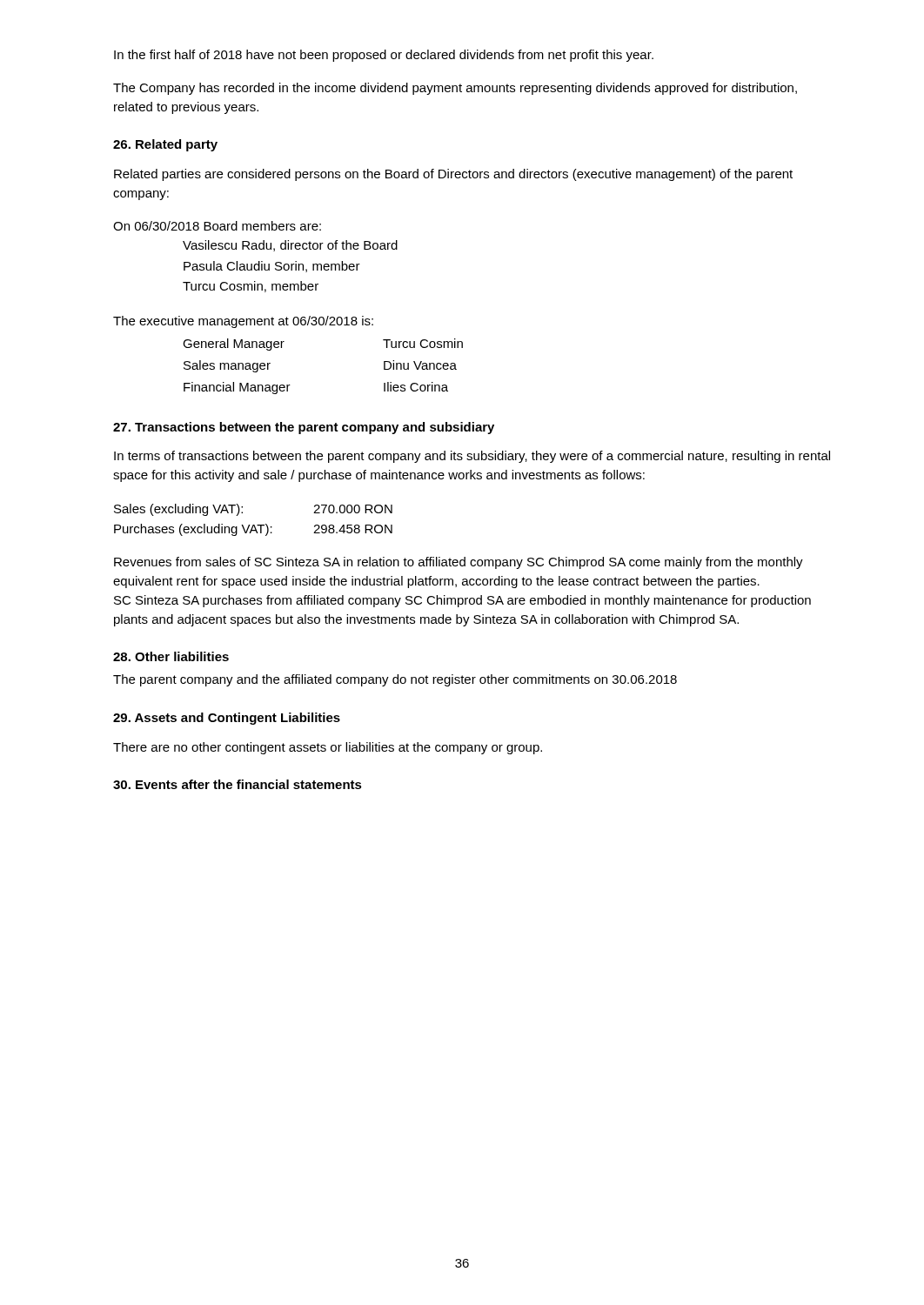
Task: Find the text block containing "The executive management at 06/30/2018 is:"
Action: point(288,356)
